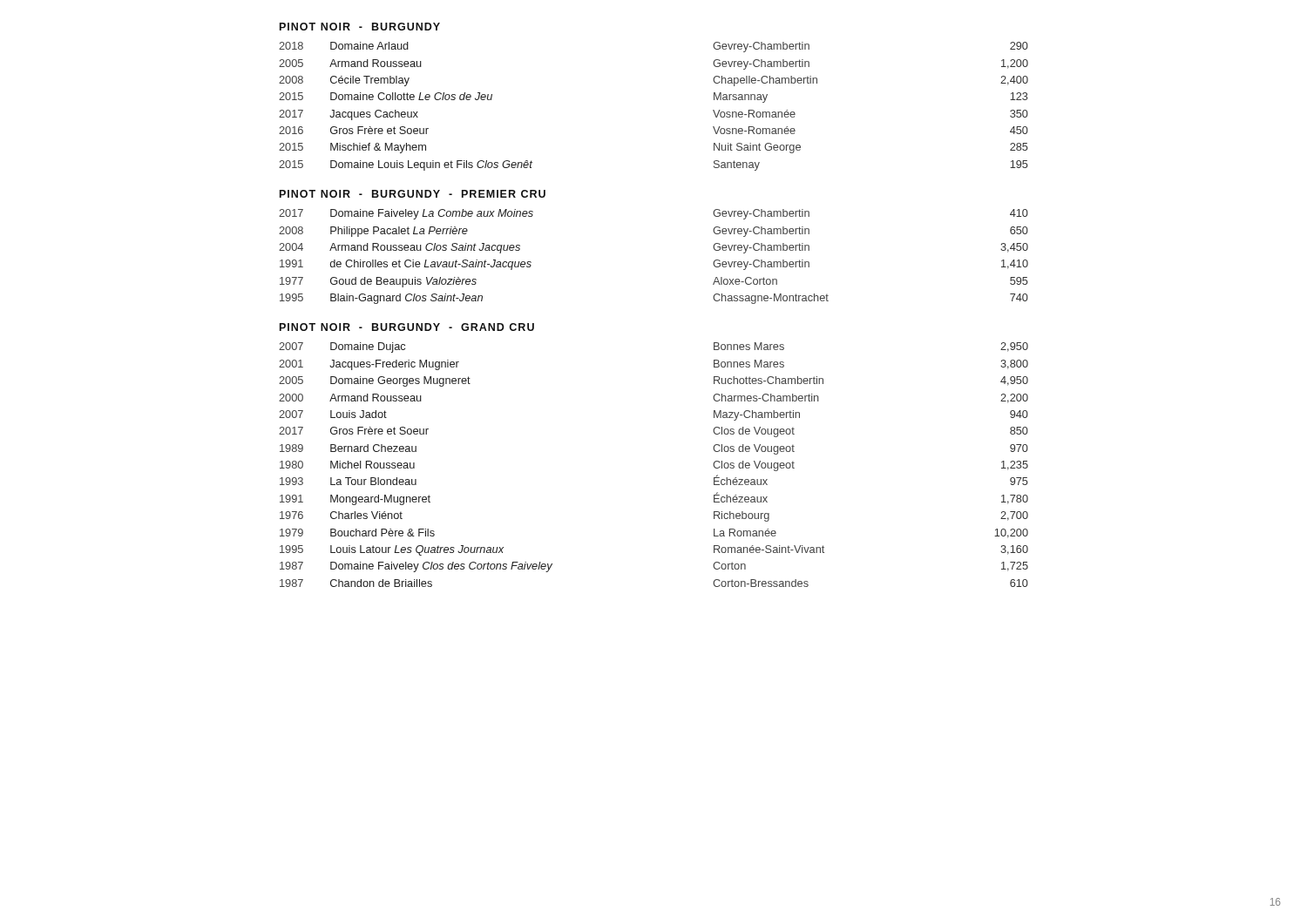Click on the table containing "Domaine Georges Mugneret"
Screen dimensions: 924x1307
654,465
